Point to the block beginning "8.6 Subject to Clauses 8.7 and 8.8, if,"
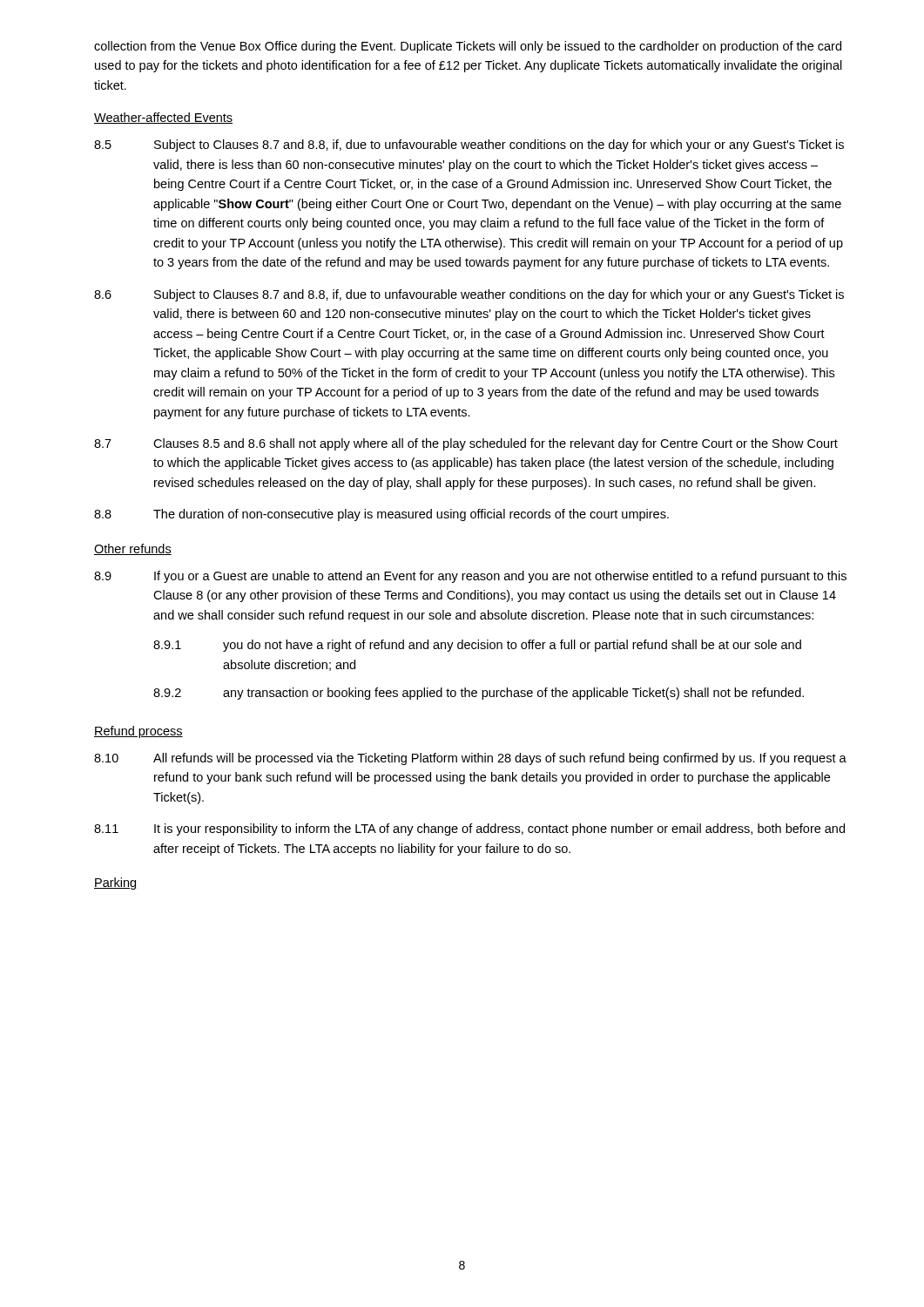Screen dimensions: 1307x924 pyautogui.click(x=472, y=353)
